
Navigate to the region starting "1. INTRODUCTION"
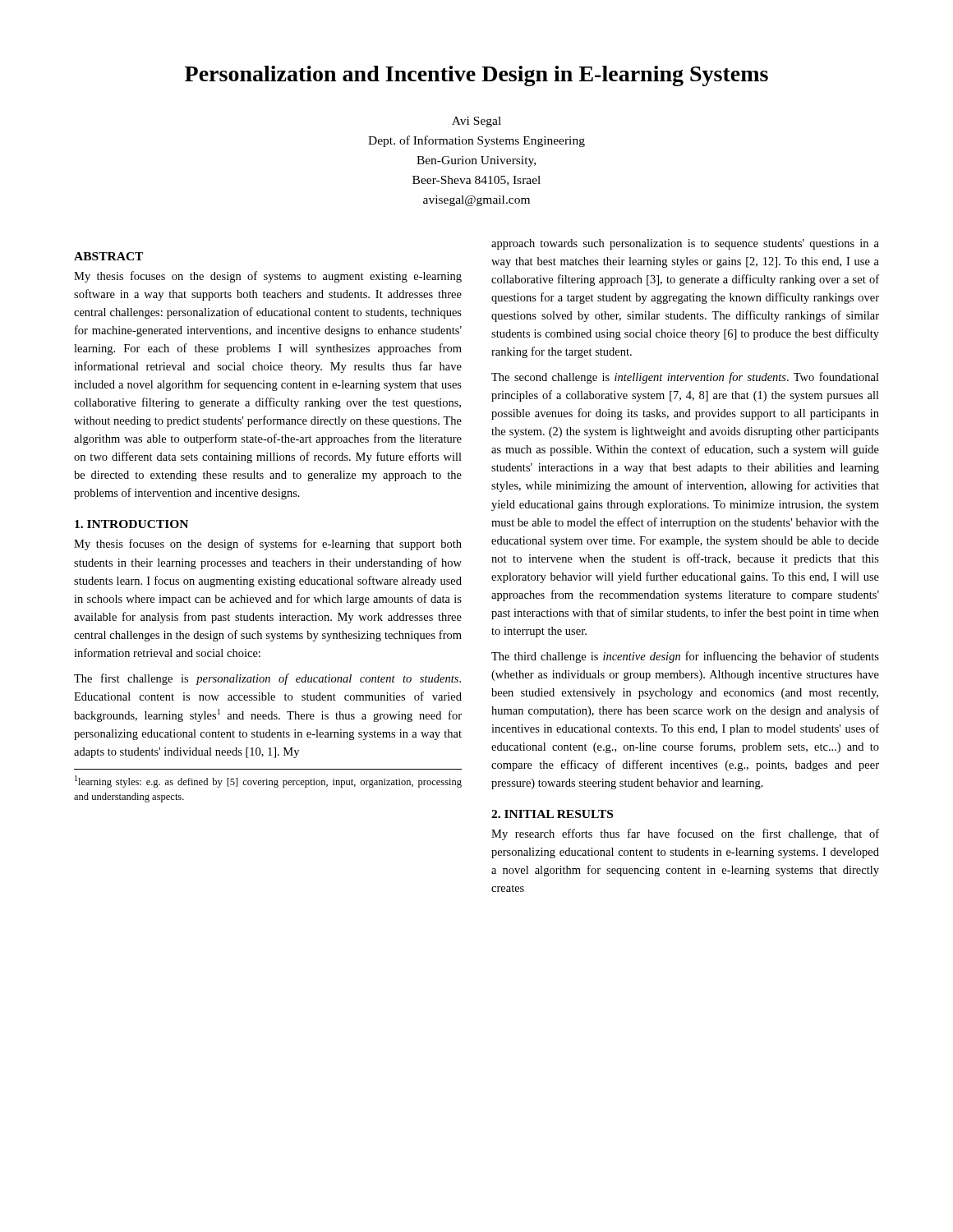click(x=131, y=524)
